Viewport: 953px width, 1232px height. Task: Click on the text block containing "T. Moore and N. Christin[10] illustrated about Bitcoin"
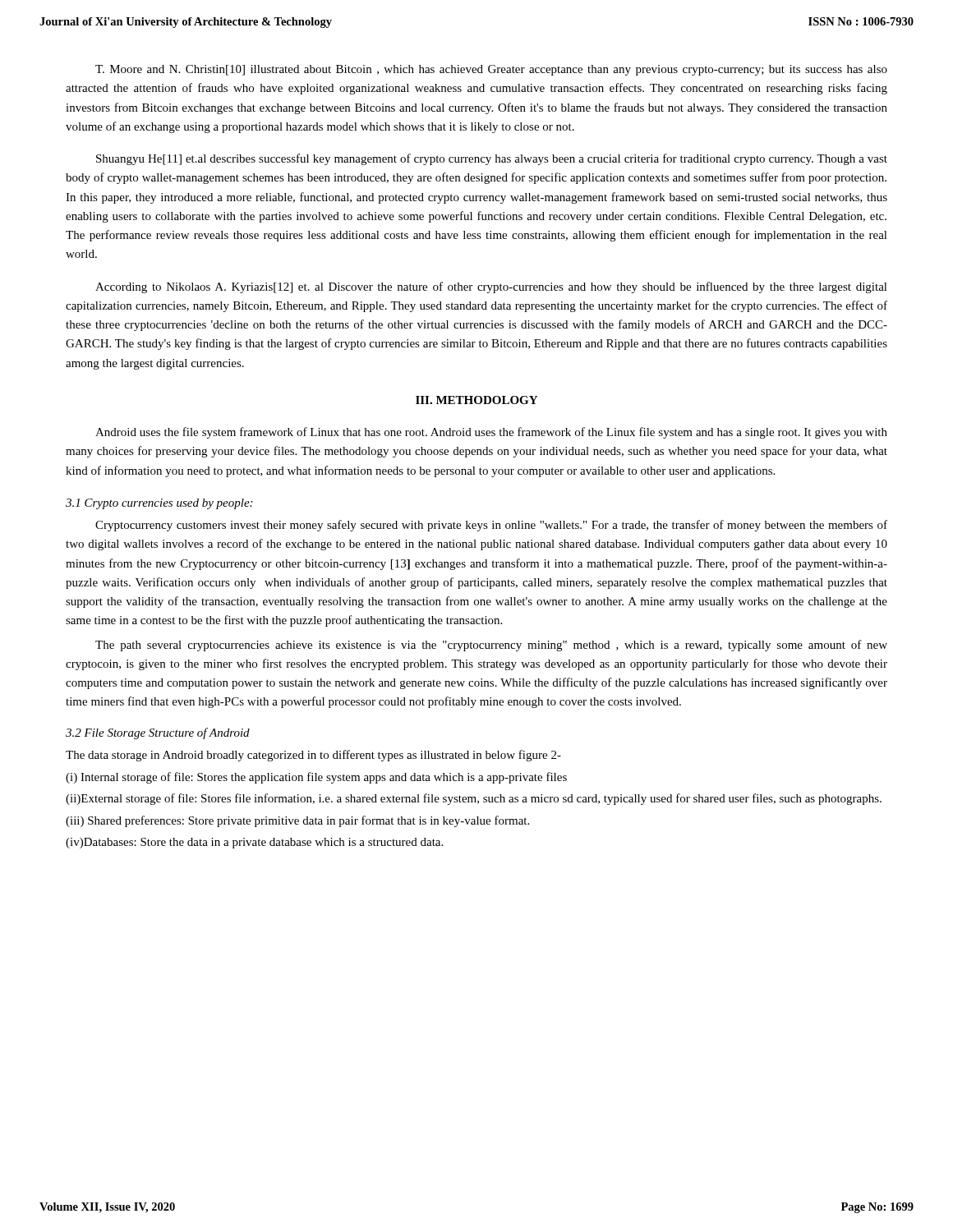click(476, 98)
